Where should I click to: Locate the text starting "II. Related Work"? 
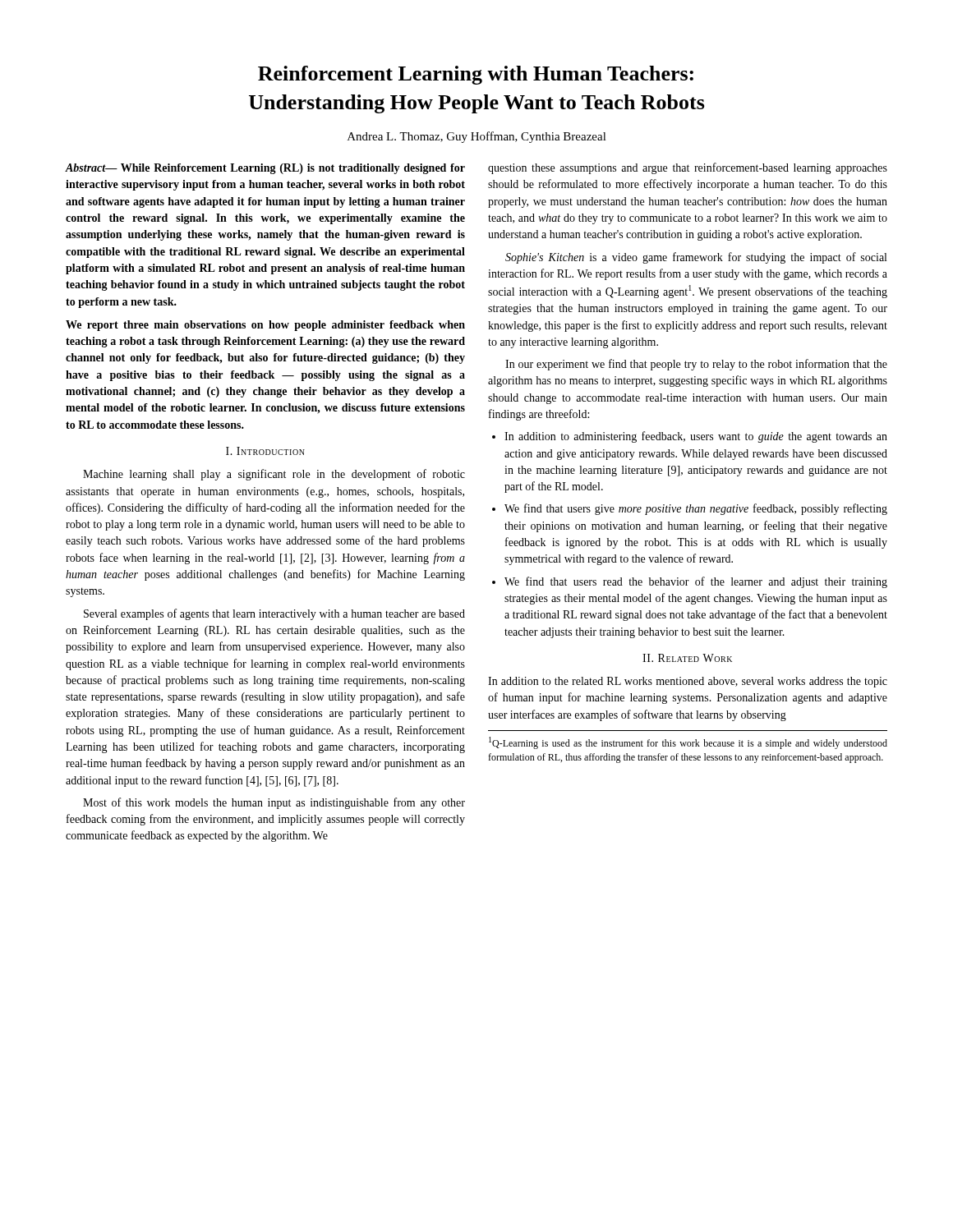click(688, 659)
